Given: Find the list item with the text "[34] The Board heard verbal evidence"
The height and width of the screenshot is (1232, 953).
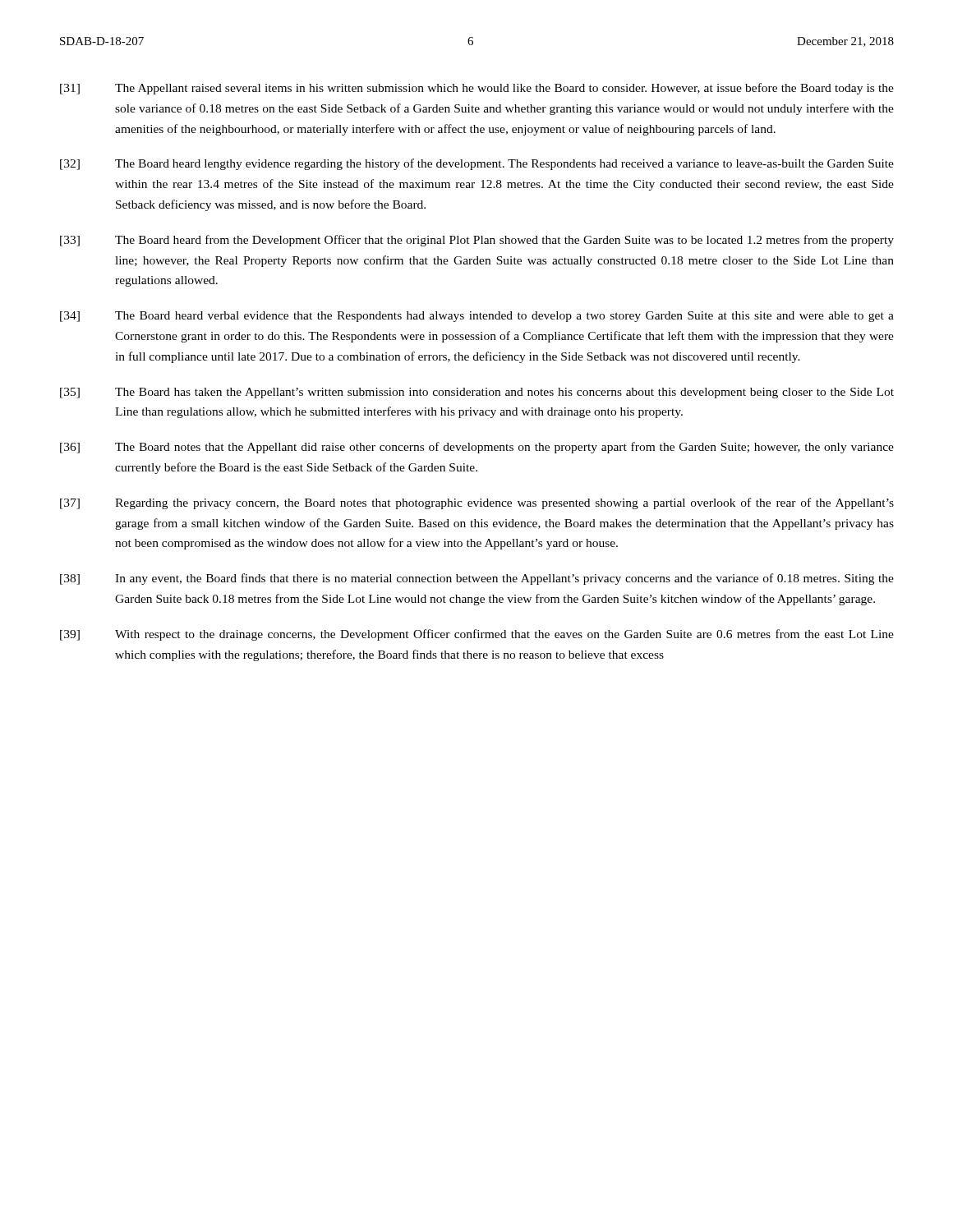Looking at the screenshot, I should 476,336.
